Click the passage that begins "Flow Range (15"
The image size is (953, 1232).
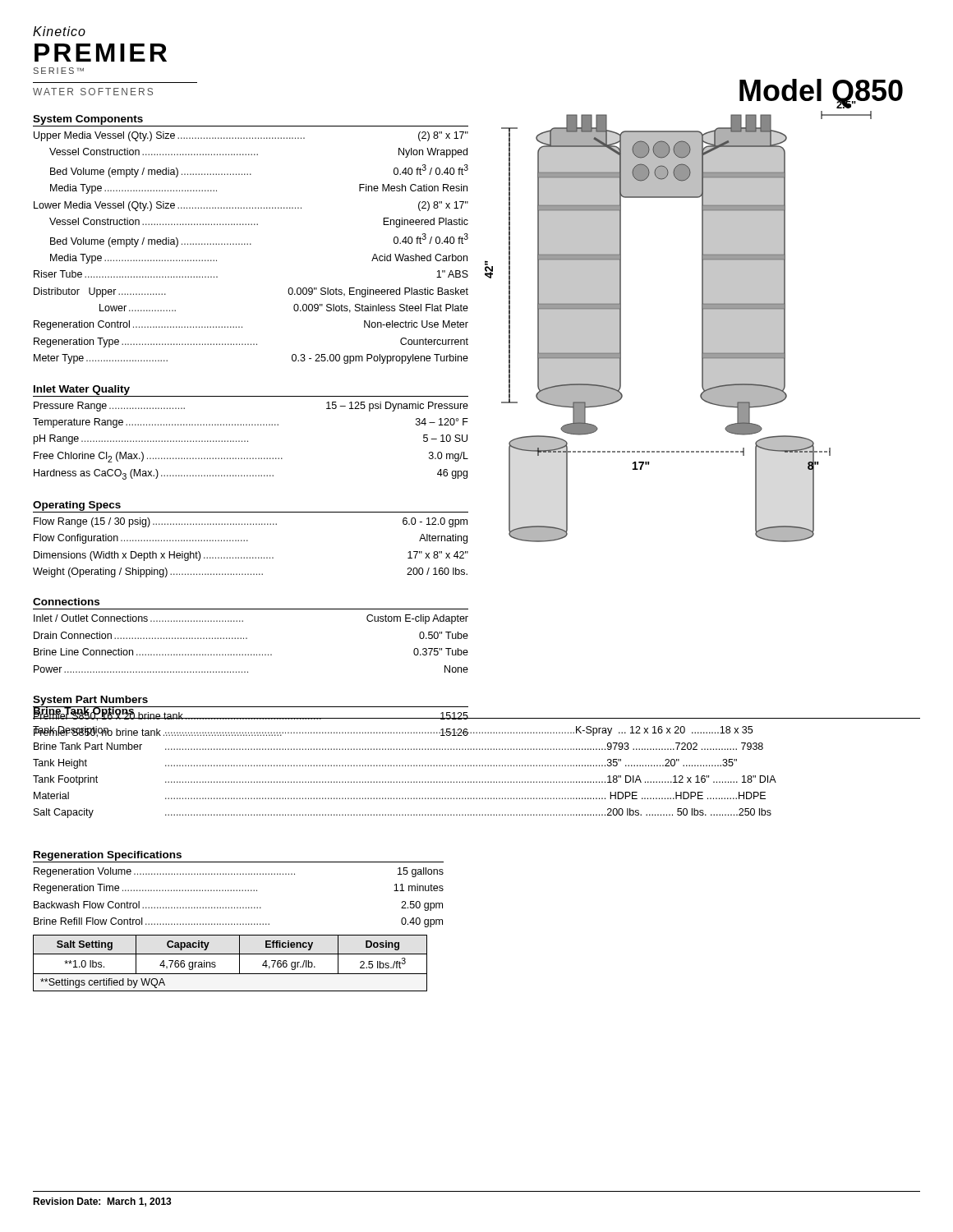point(251,548)
